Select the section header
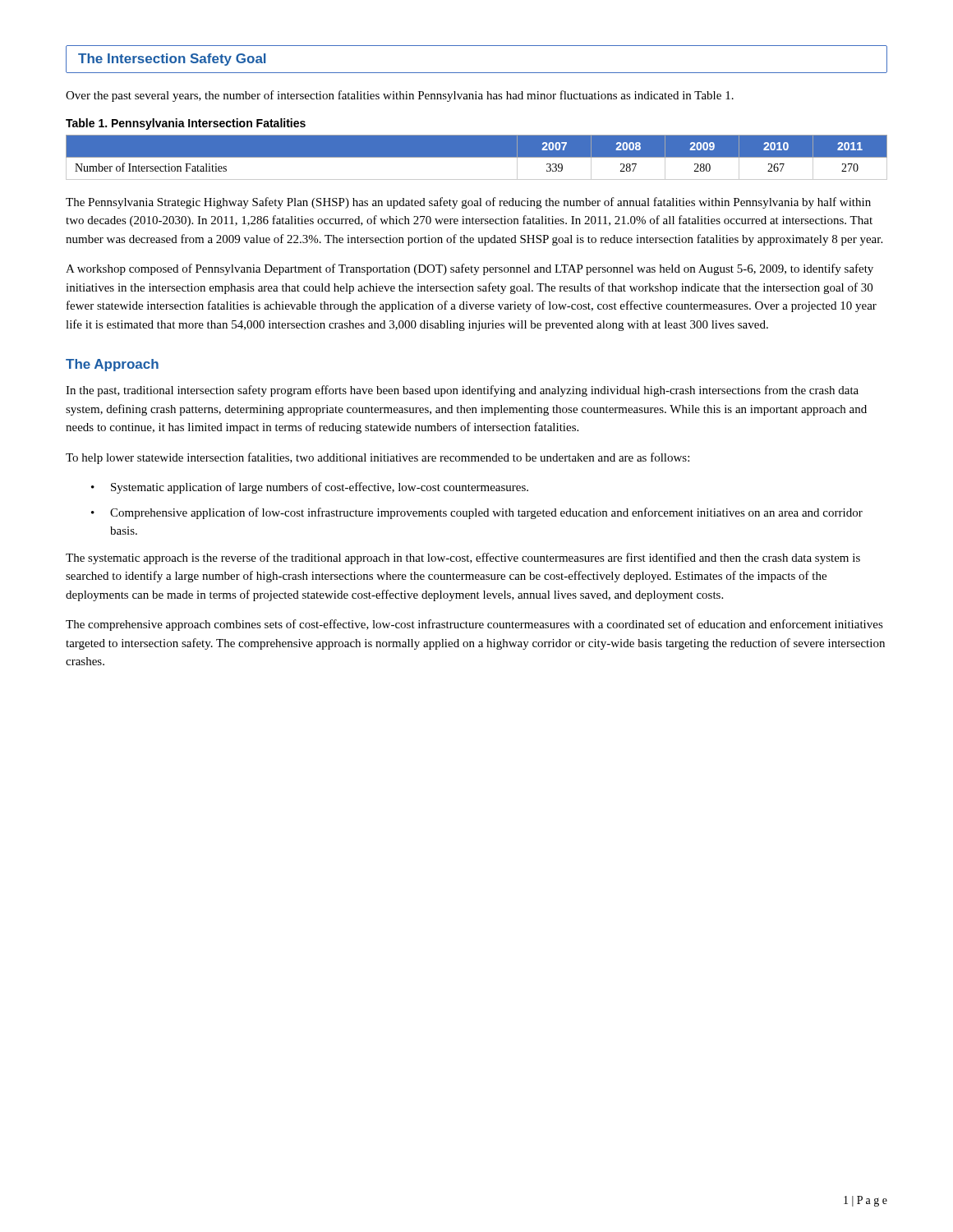 112,364
